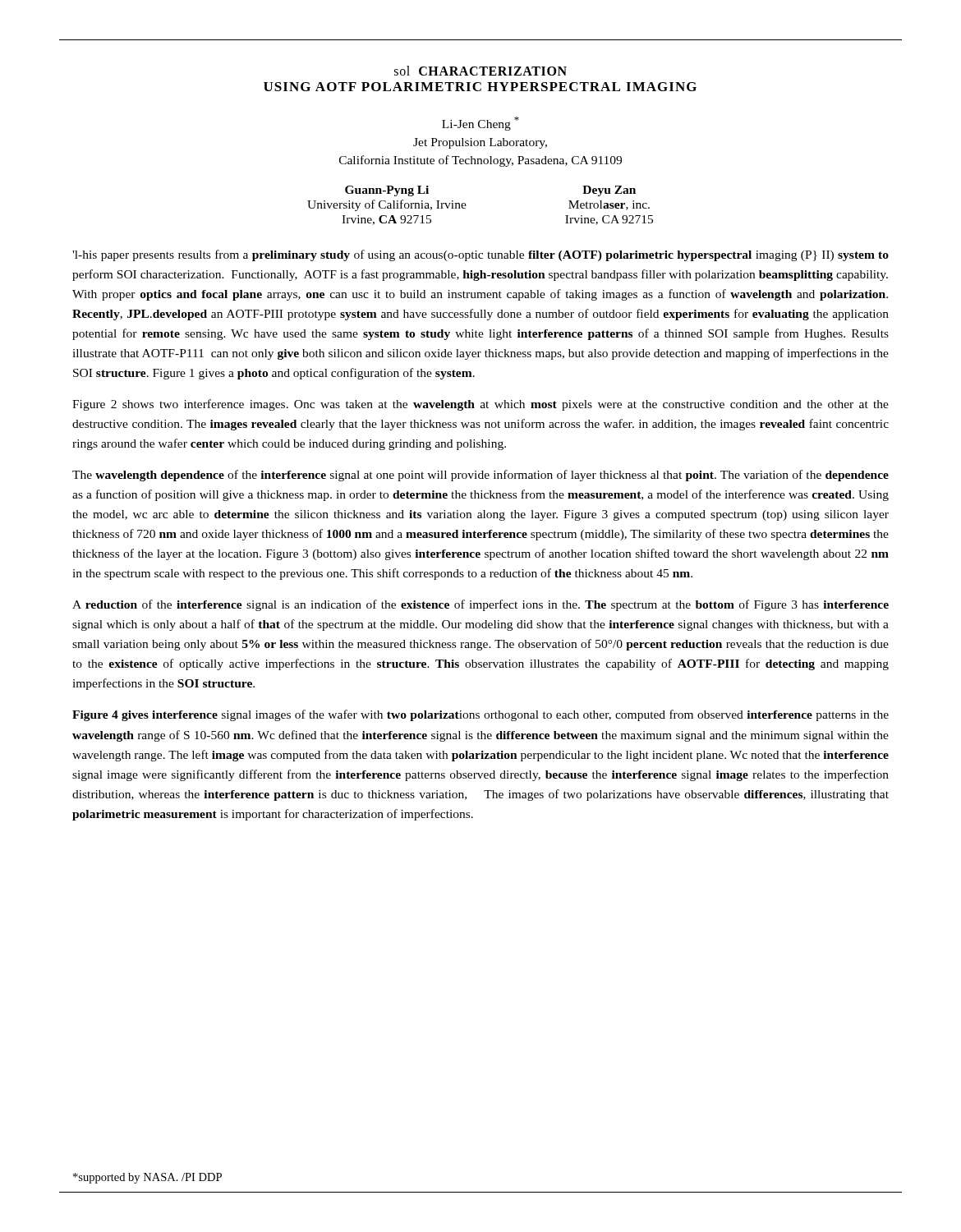Point to the region starting "The wavelength dependence of the interference signal"
Screen dimensions: 1232x961
point(480,524)
